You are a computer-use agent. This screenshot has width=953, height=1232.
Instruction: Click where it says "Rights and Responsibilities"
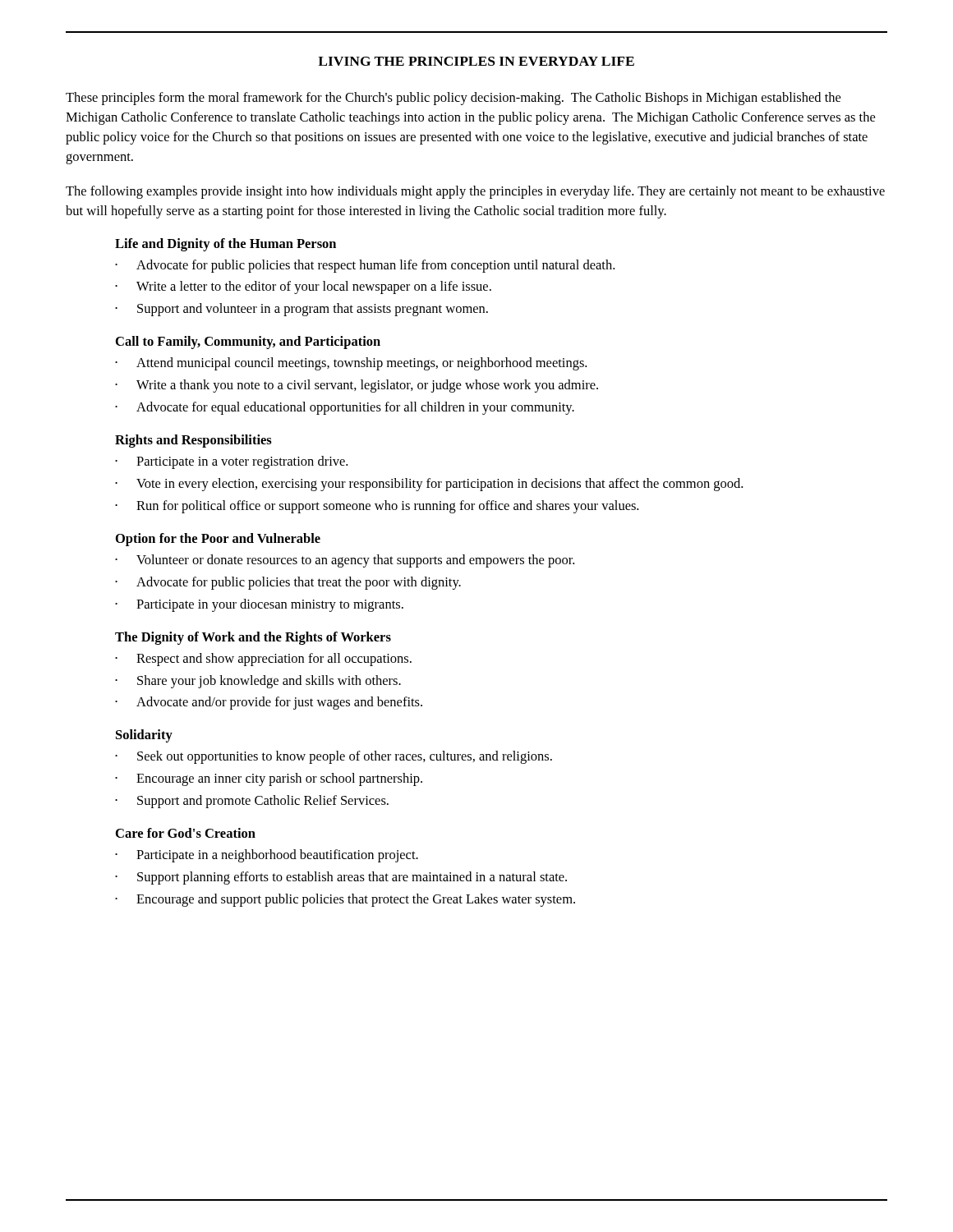[193, 440]
